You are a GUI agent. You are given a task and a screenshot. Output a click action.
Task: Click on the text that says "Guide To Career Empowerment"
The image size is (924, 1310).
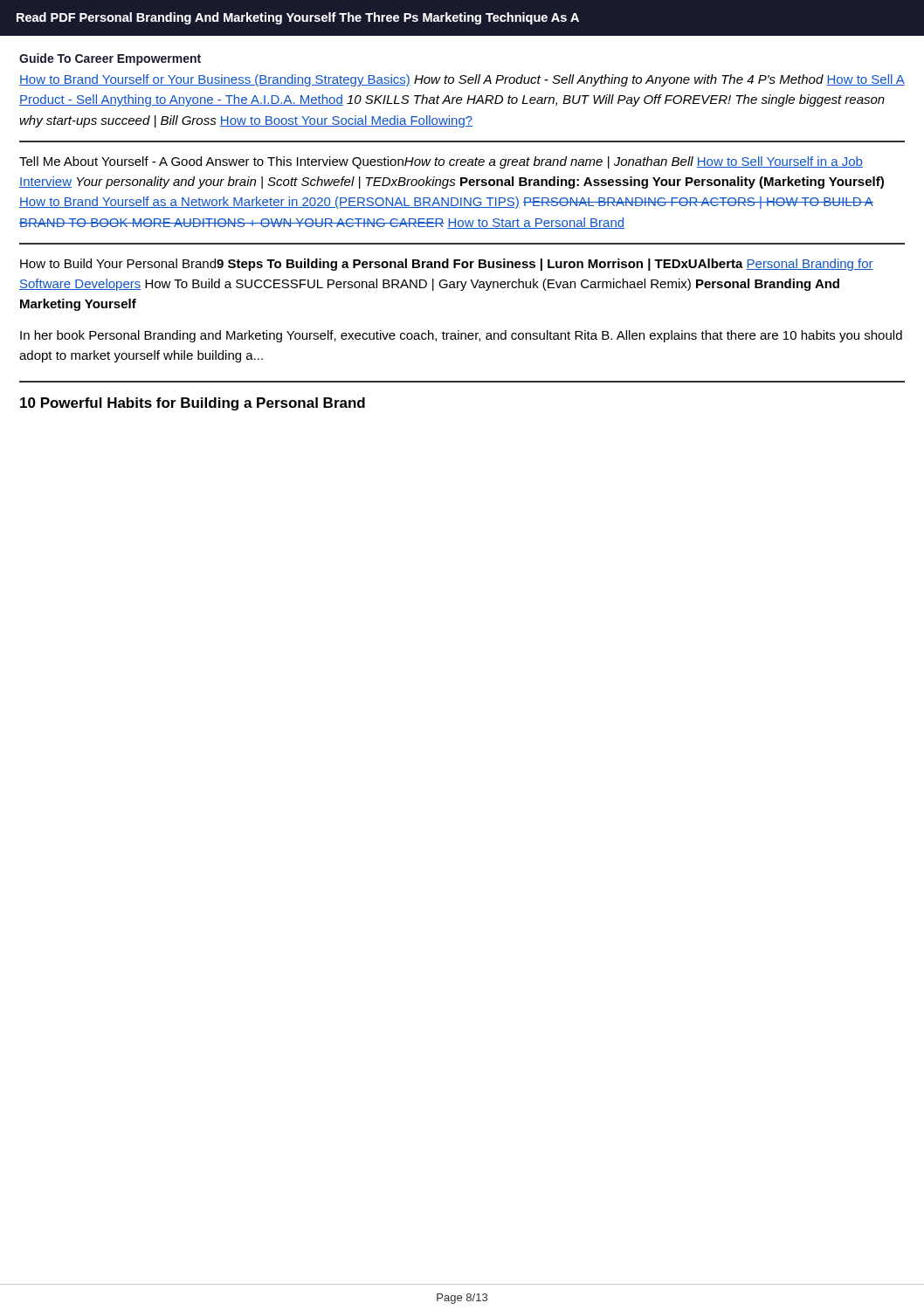[x=110, y=58]
